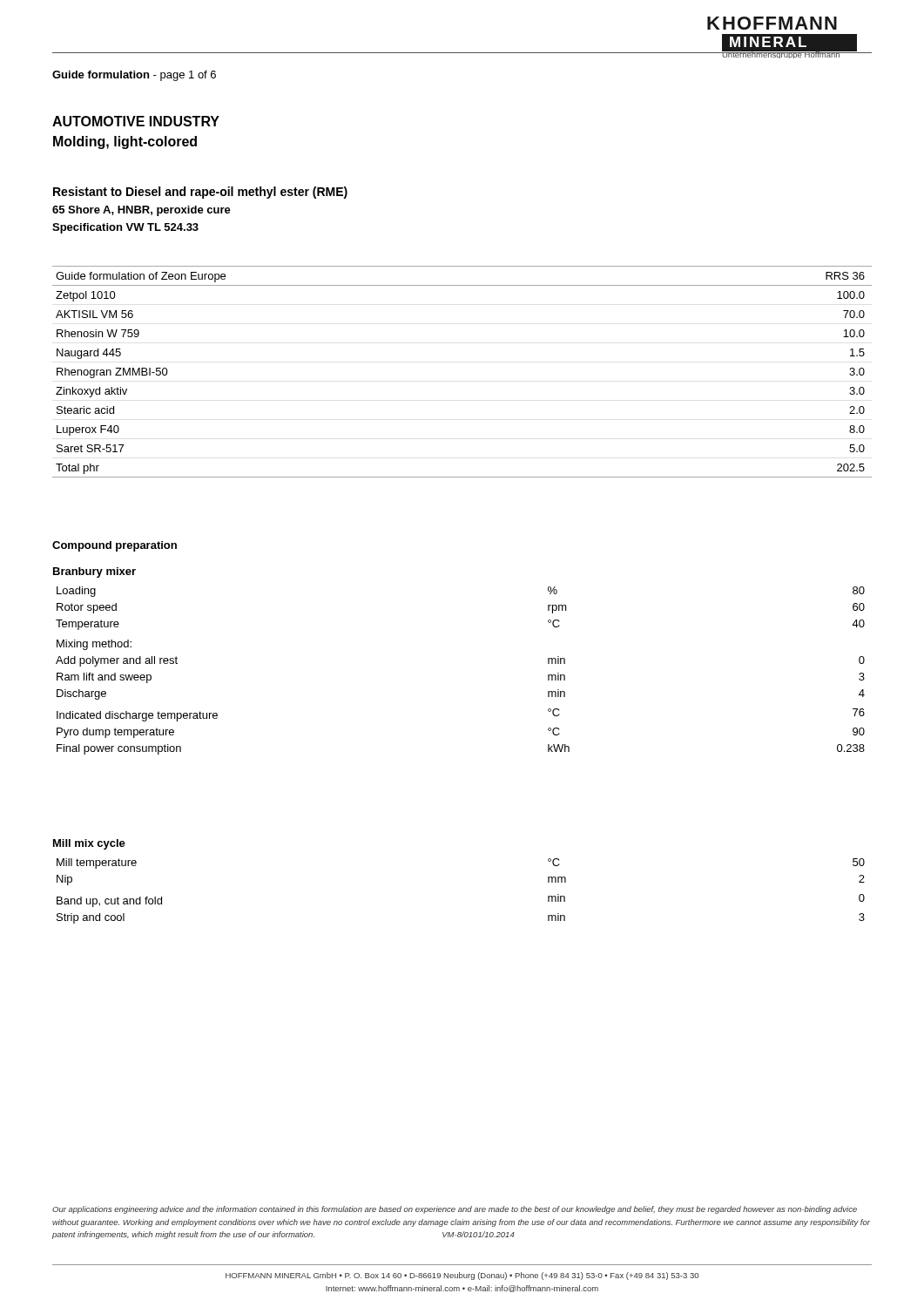The image size is (924, 1307).
Task: Locate the table with the text "Band up, cut"
Action: [x=462, y=890]
